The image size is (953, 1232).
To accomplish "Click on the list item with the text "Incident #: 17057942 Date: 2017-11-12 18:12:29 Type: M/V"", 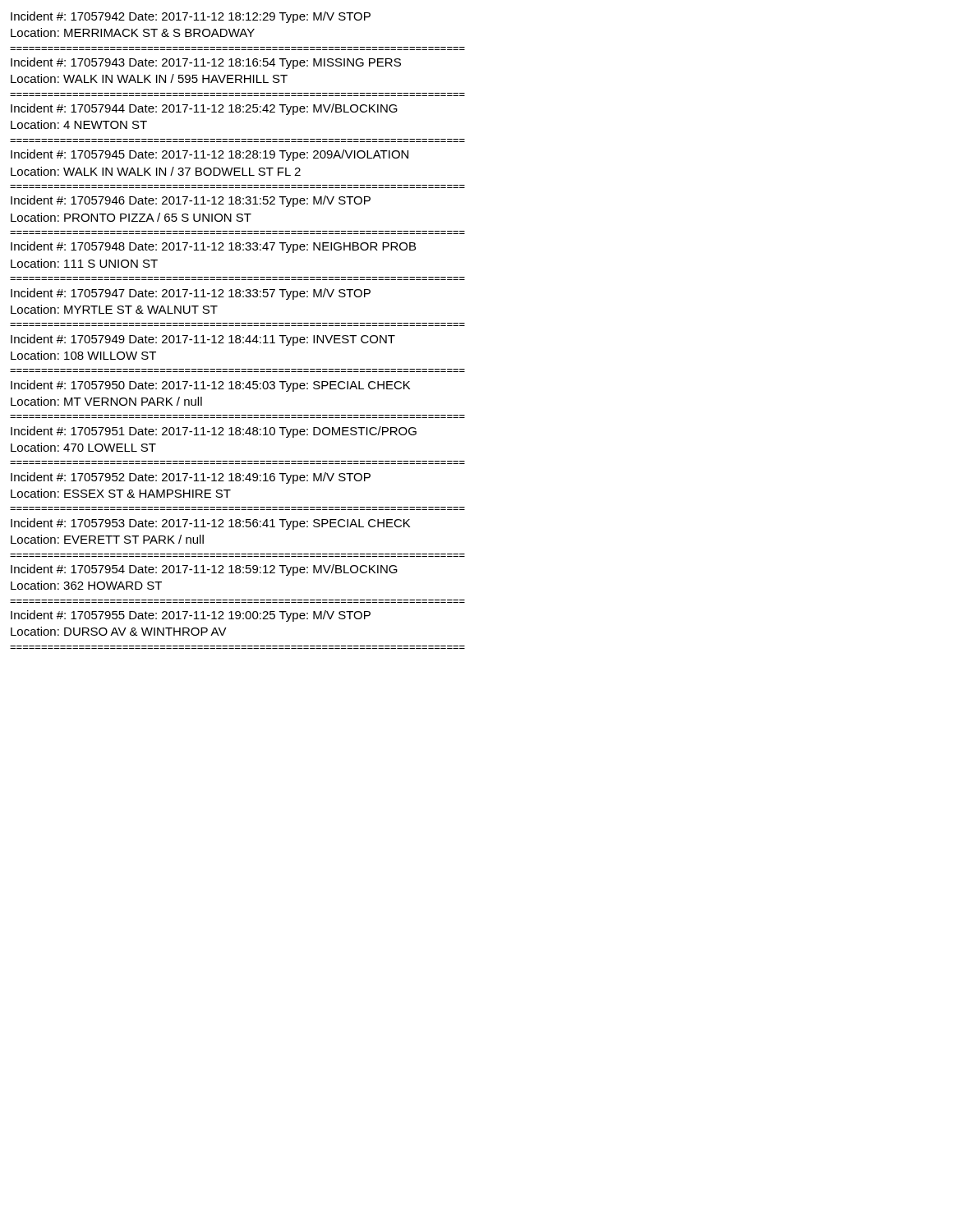I will click(191, 17).
